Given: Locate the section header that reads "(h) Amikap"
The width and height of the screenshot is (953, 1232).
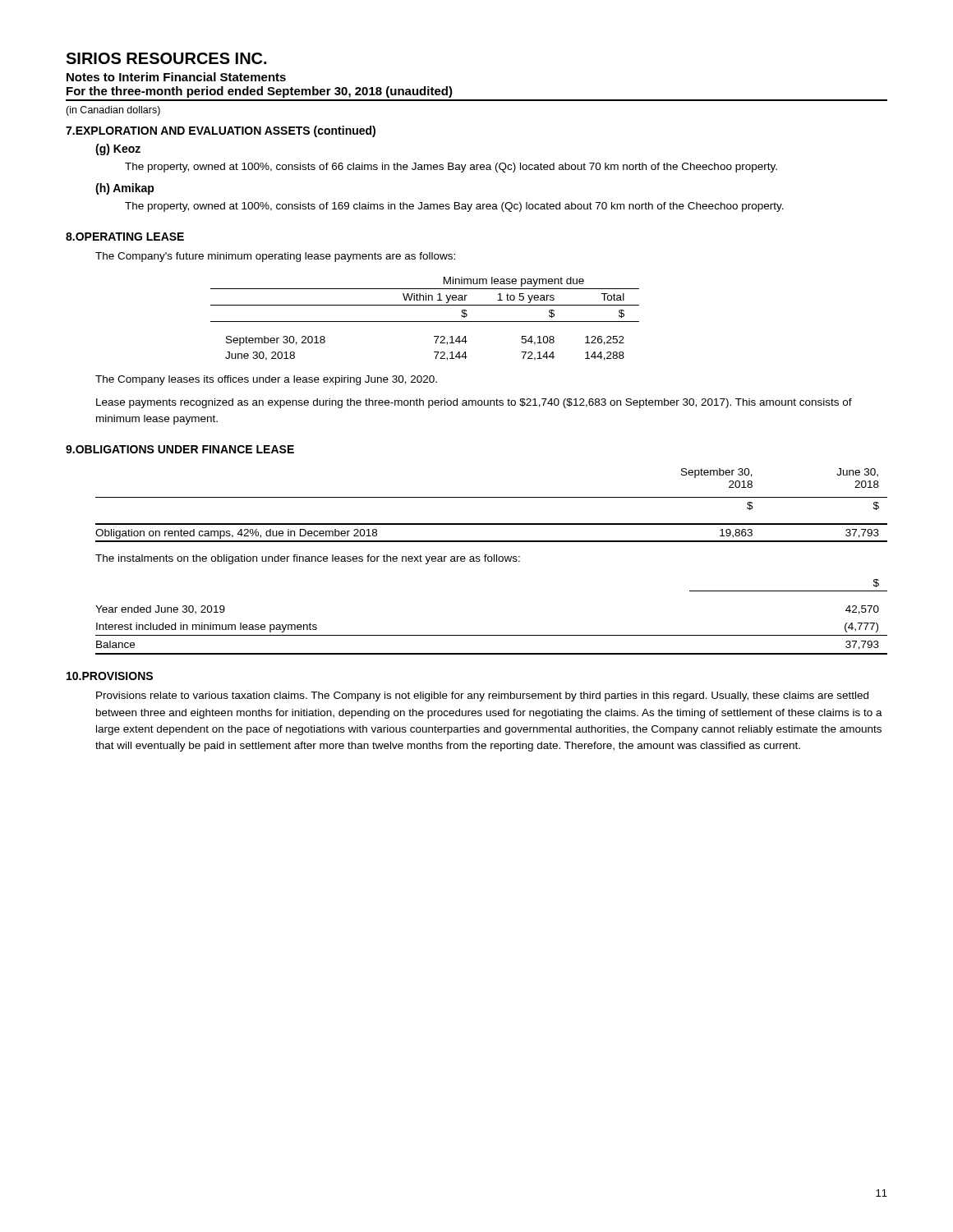Looking at the screenshot, I should 125,188.
